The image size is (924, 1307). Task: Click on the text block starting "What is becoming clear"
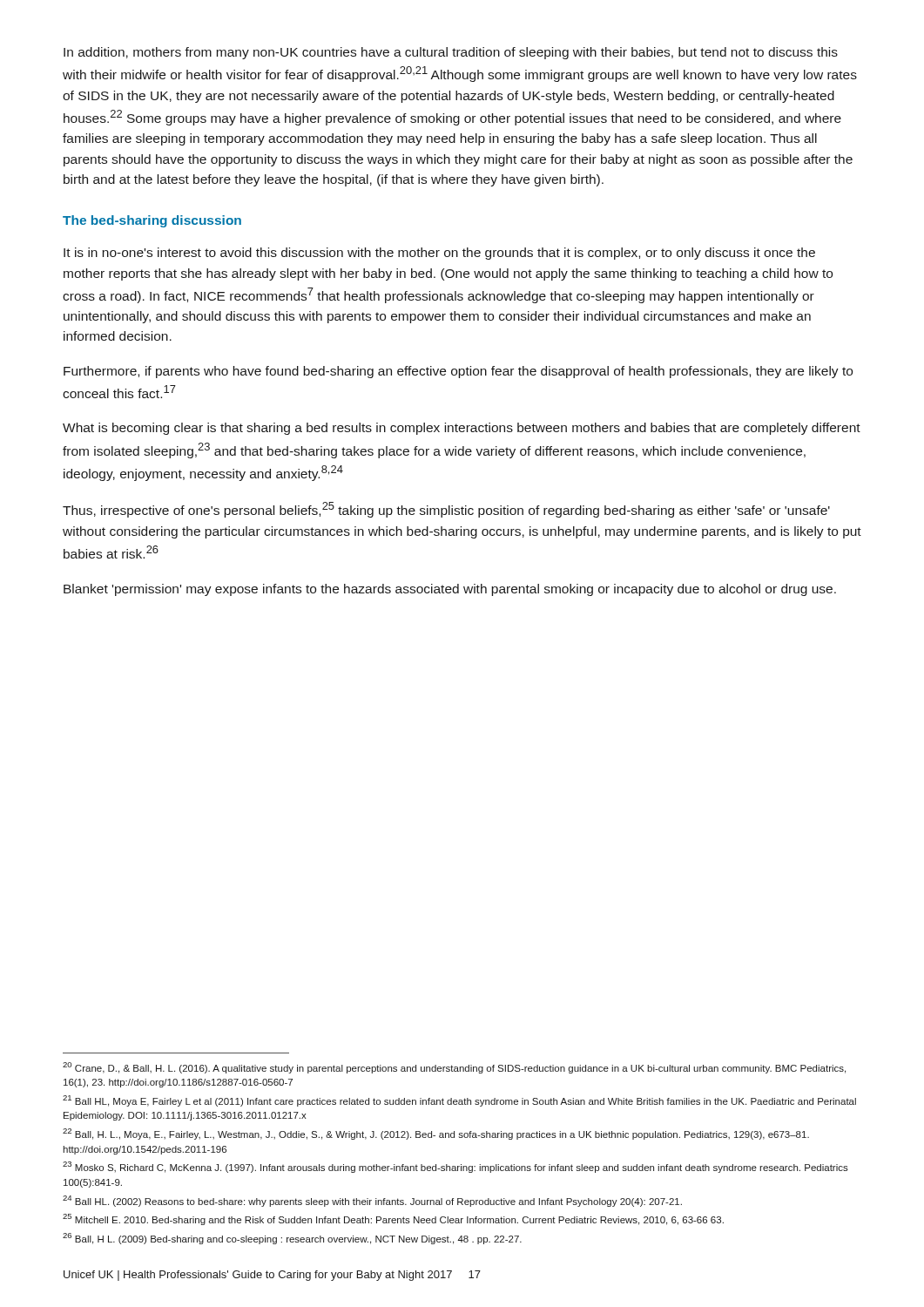[x=461, y=451]
